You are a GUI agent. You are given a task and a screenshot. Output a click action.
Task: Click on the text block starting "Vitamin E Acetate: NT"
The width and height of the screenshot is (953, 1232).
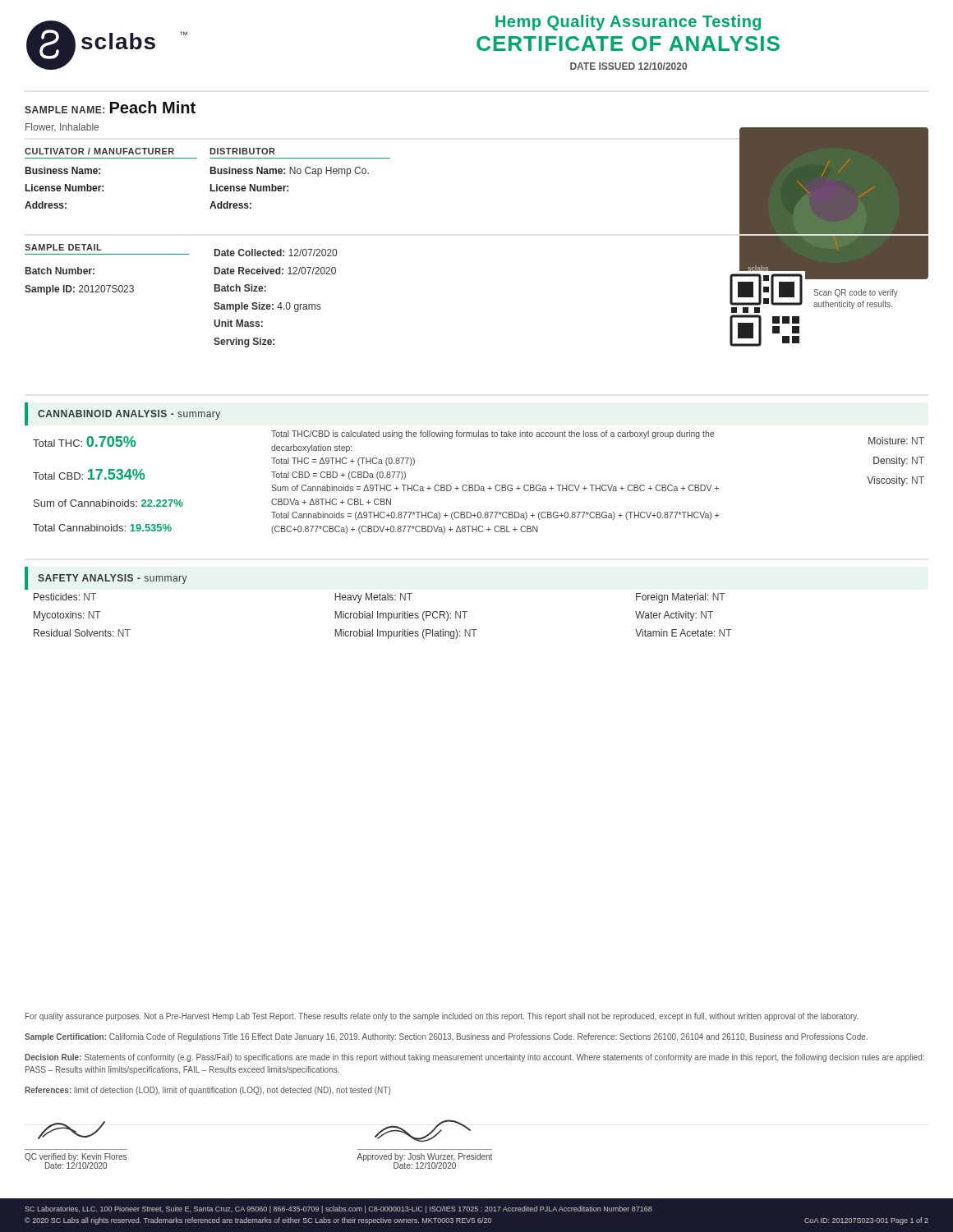tap(683, 633)
